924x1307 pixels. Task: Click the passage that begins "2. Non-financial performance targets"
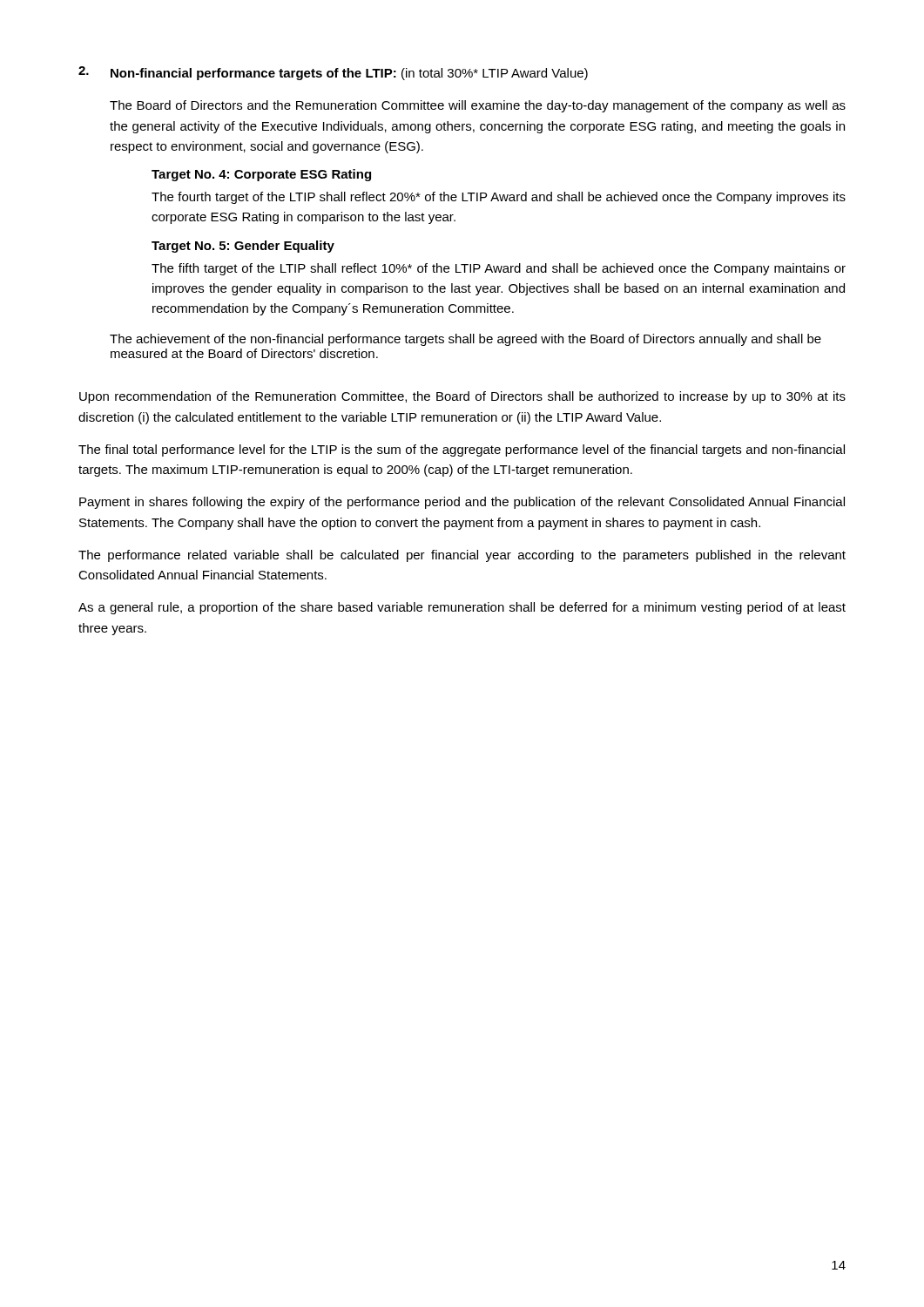(462, 218)
